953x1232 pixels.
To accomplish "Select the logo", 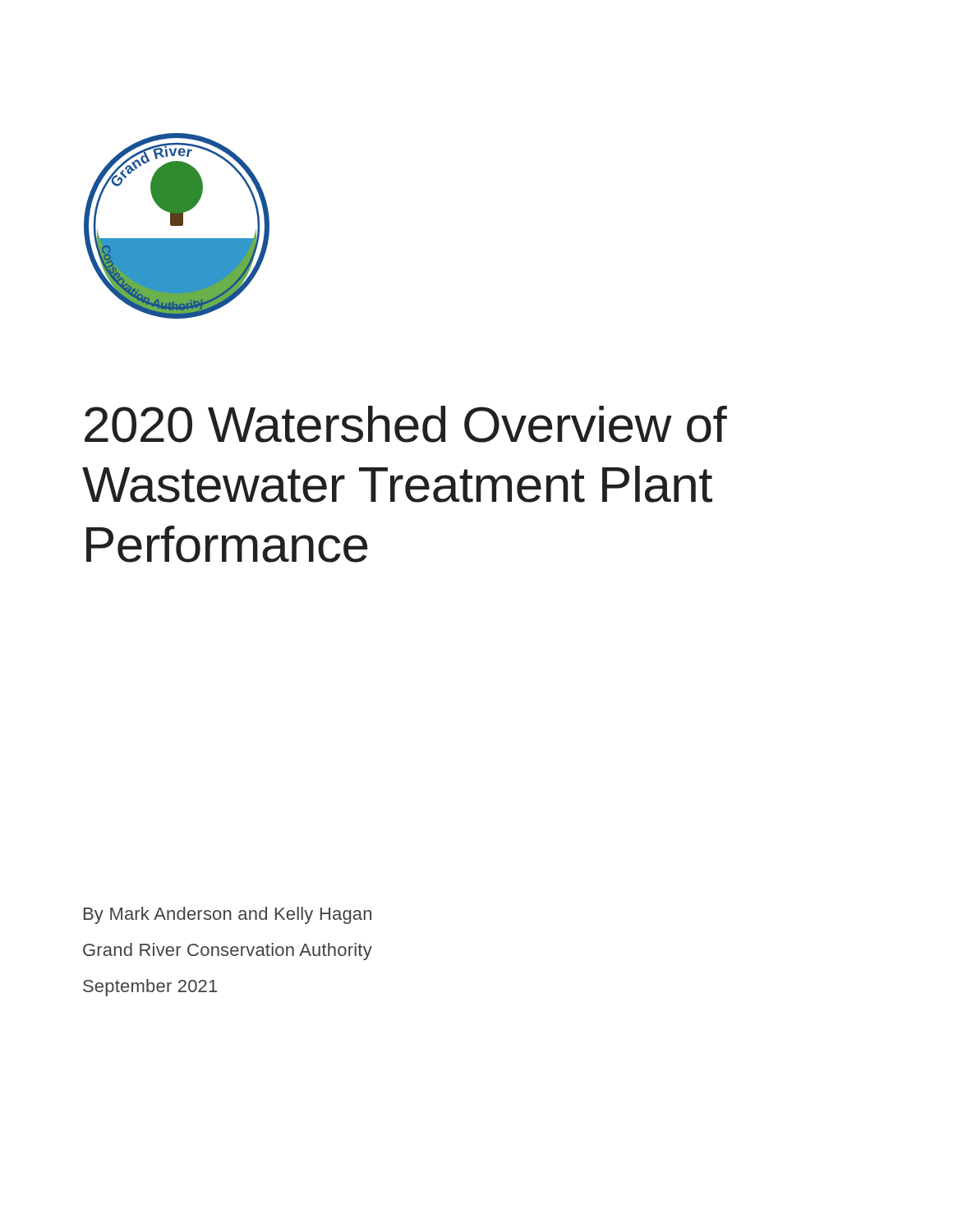I will pos(177,228).
